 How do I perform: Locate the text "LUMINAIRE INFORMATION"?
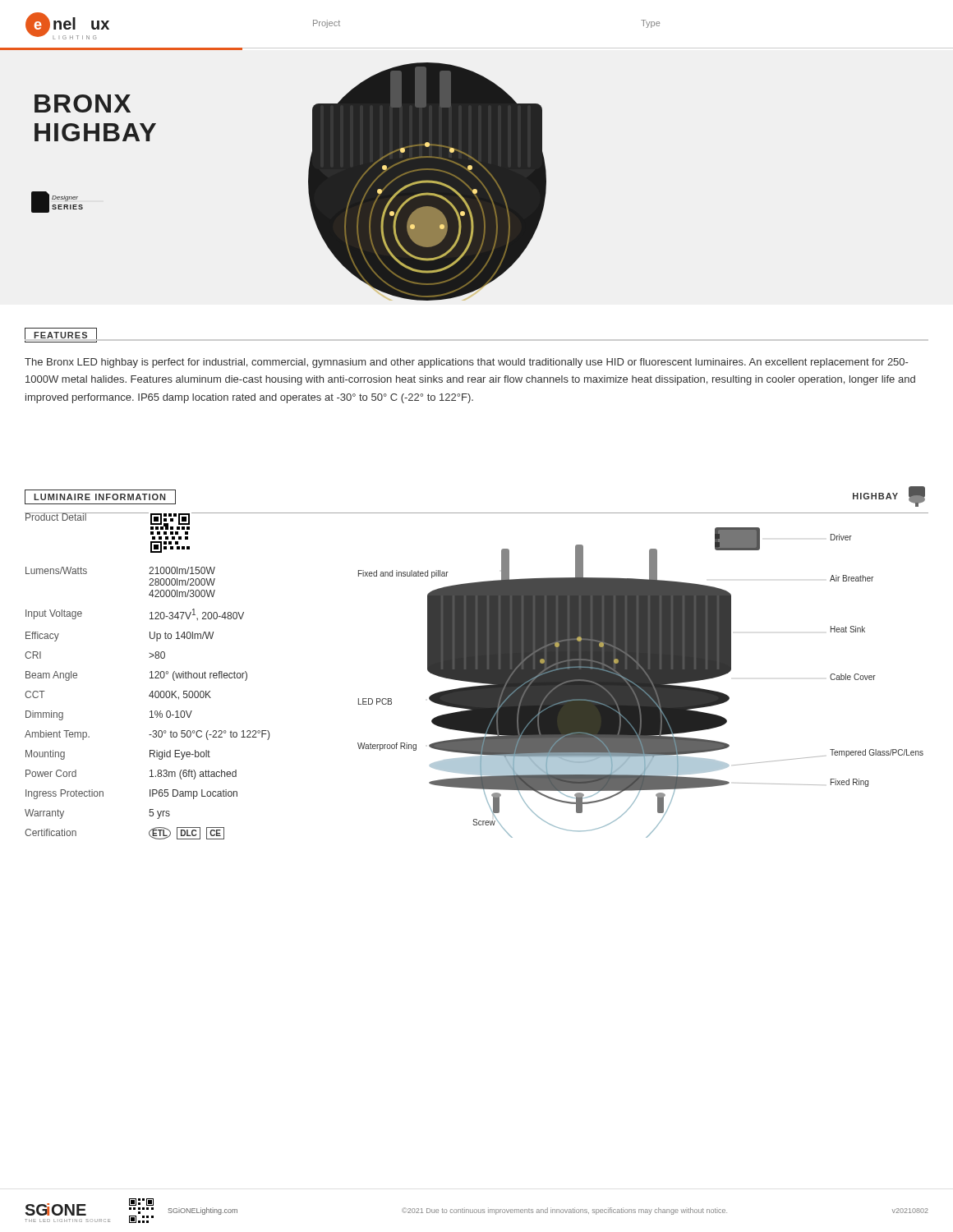tap(100, 496)
